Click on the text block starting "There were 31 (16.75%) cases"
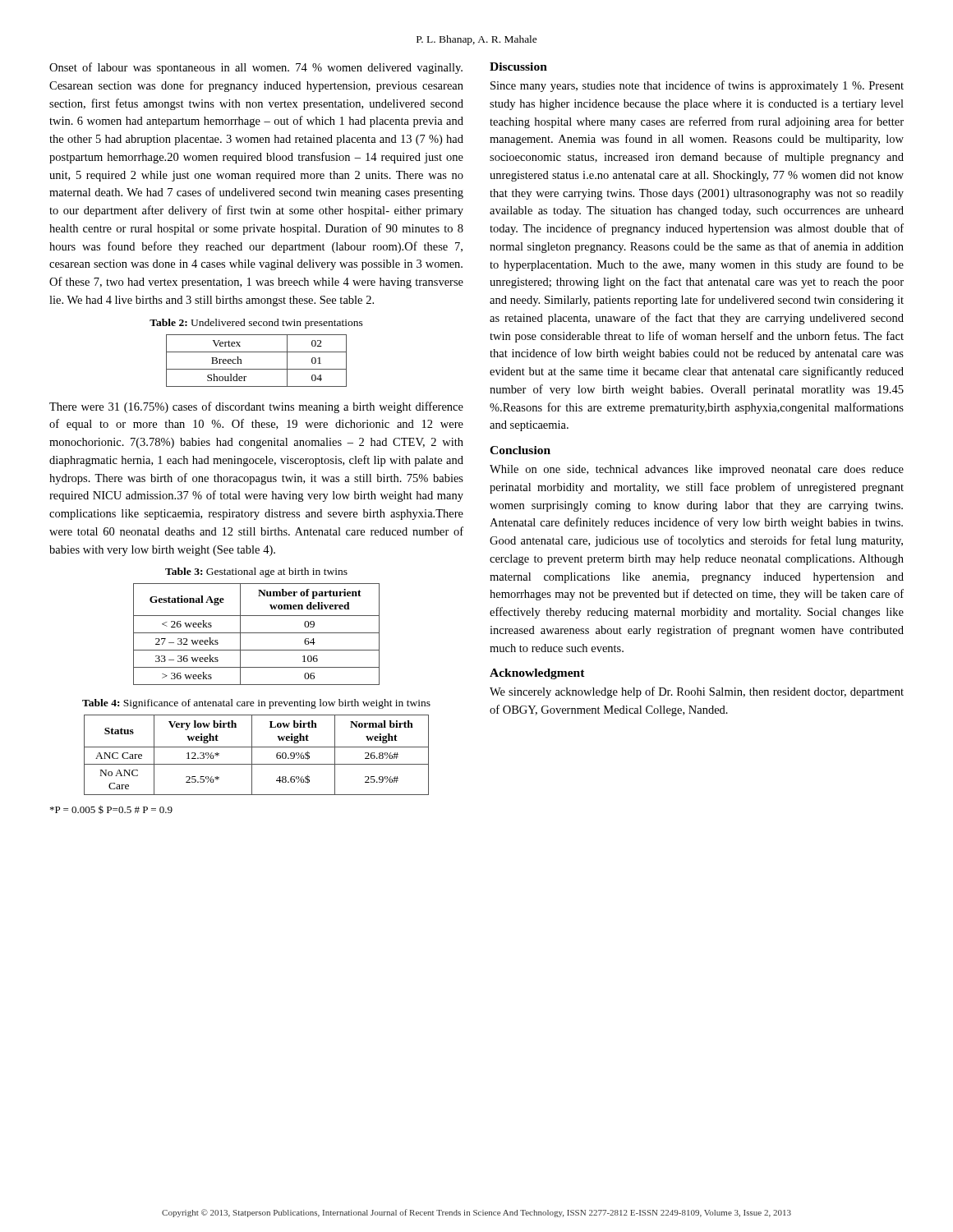953x1232 pixels. coord(256,478)
